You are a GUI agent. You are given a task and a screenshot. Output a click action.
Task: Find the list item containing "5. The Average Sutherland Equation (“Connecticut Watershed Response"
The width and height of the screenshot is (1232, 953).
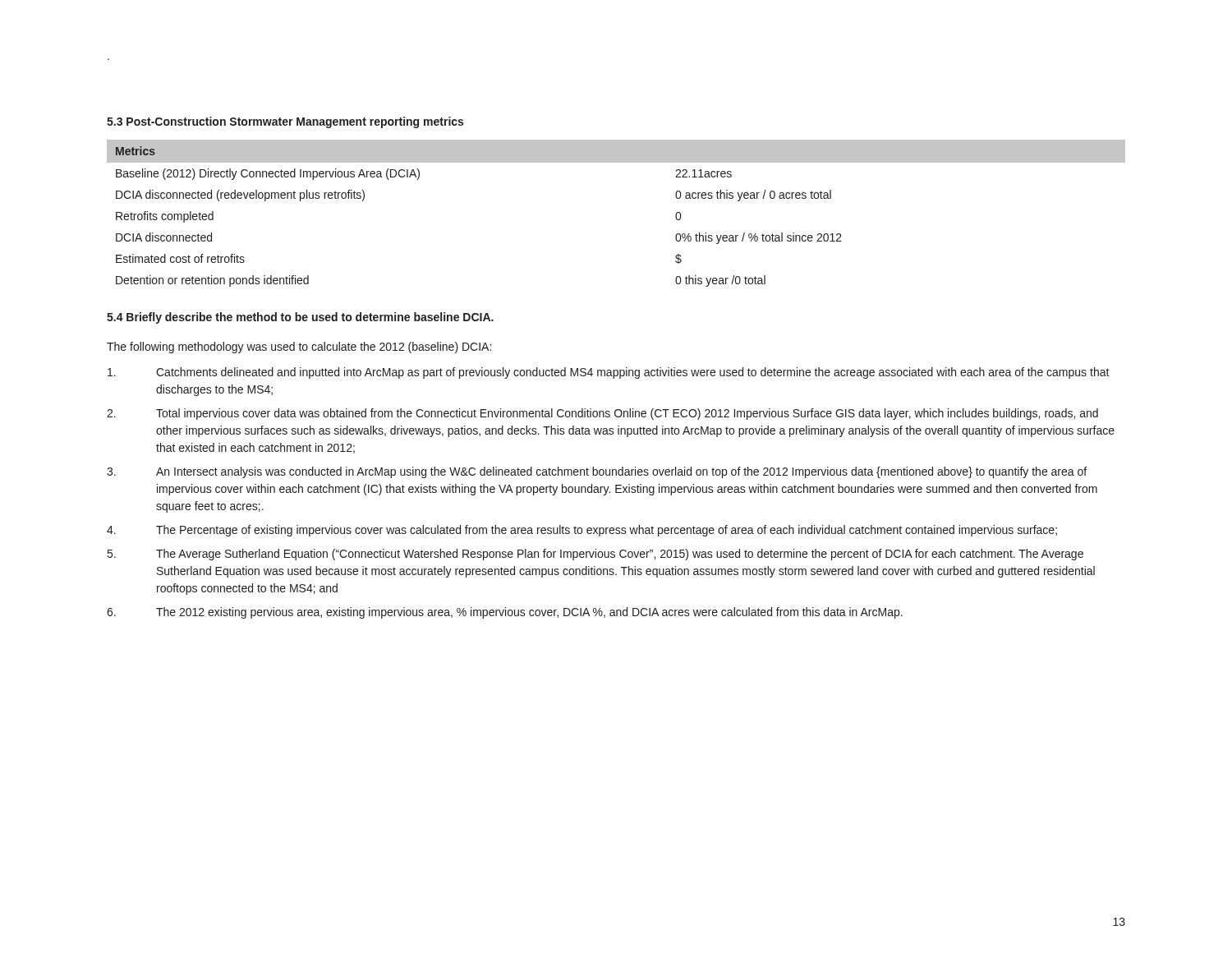[x=616, y=571]
